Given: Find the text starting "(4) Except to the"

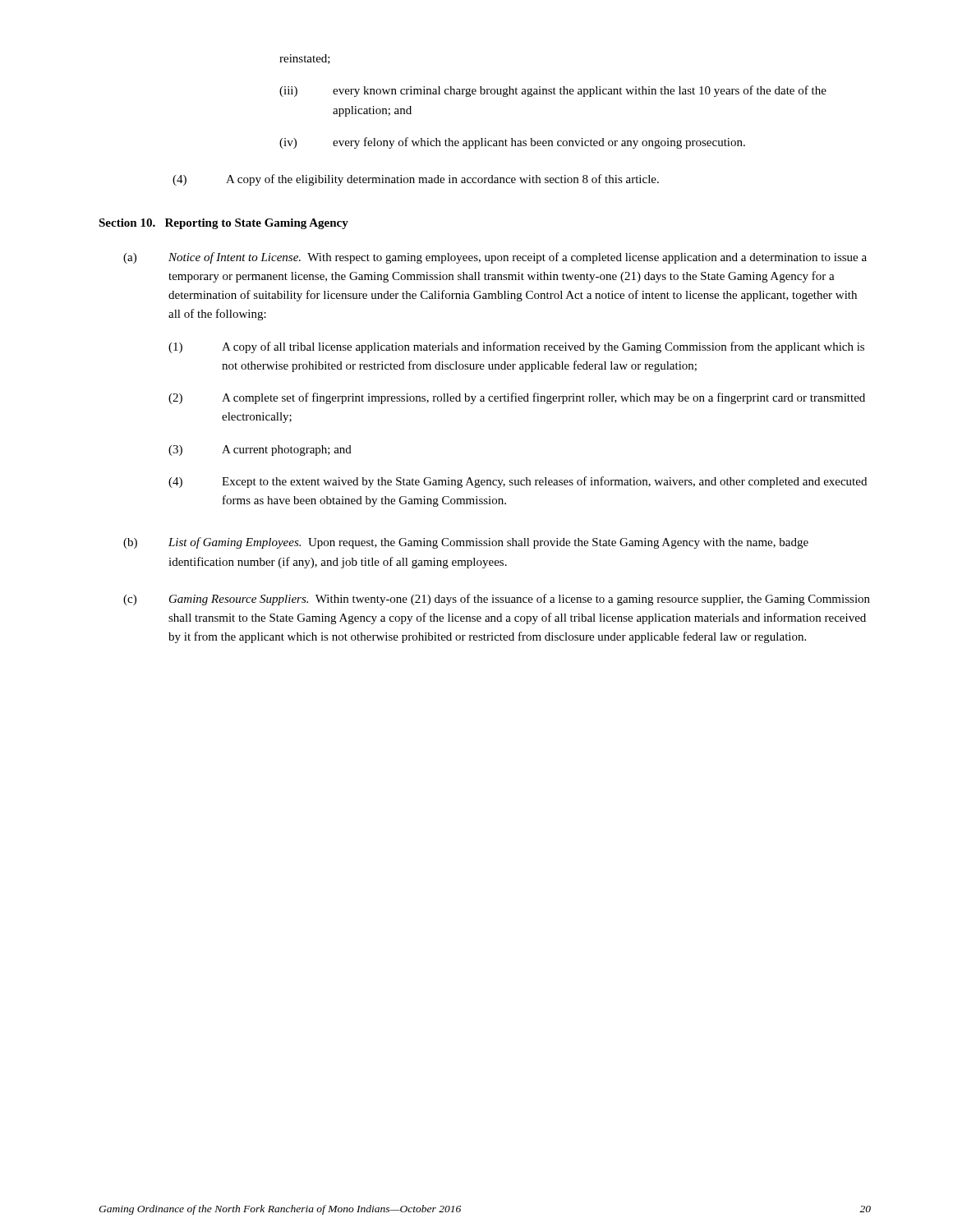Looking at the screenshot, I should click(520, 491).
